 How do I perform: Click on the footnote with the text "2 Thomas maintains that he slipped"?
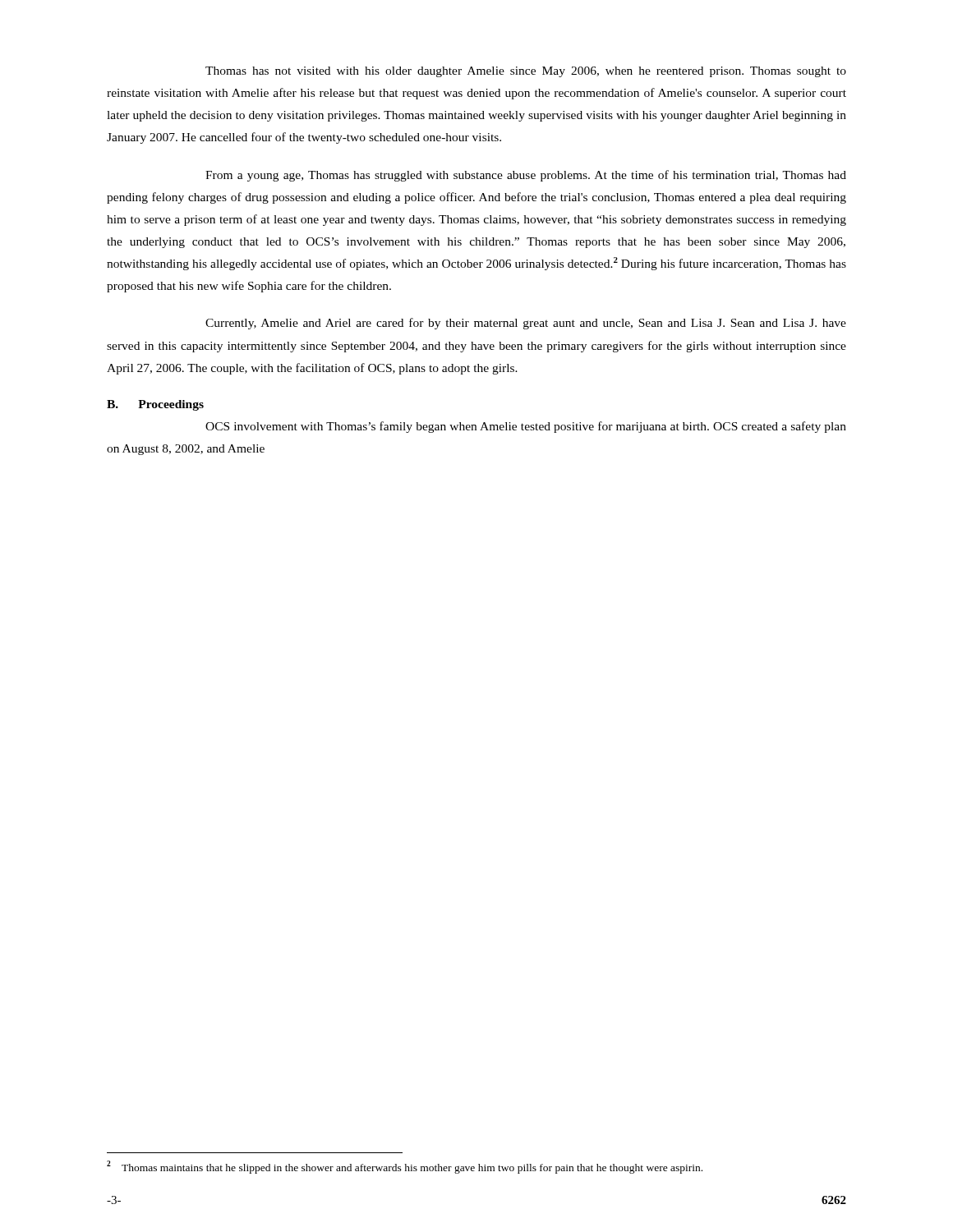coord(405,1166)
